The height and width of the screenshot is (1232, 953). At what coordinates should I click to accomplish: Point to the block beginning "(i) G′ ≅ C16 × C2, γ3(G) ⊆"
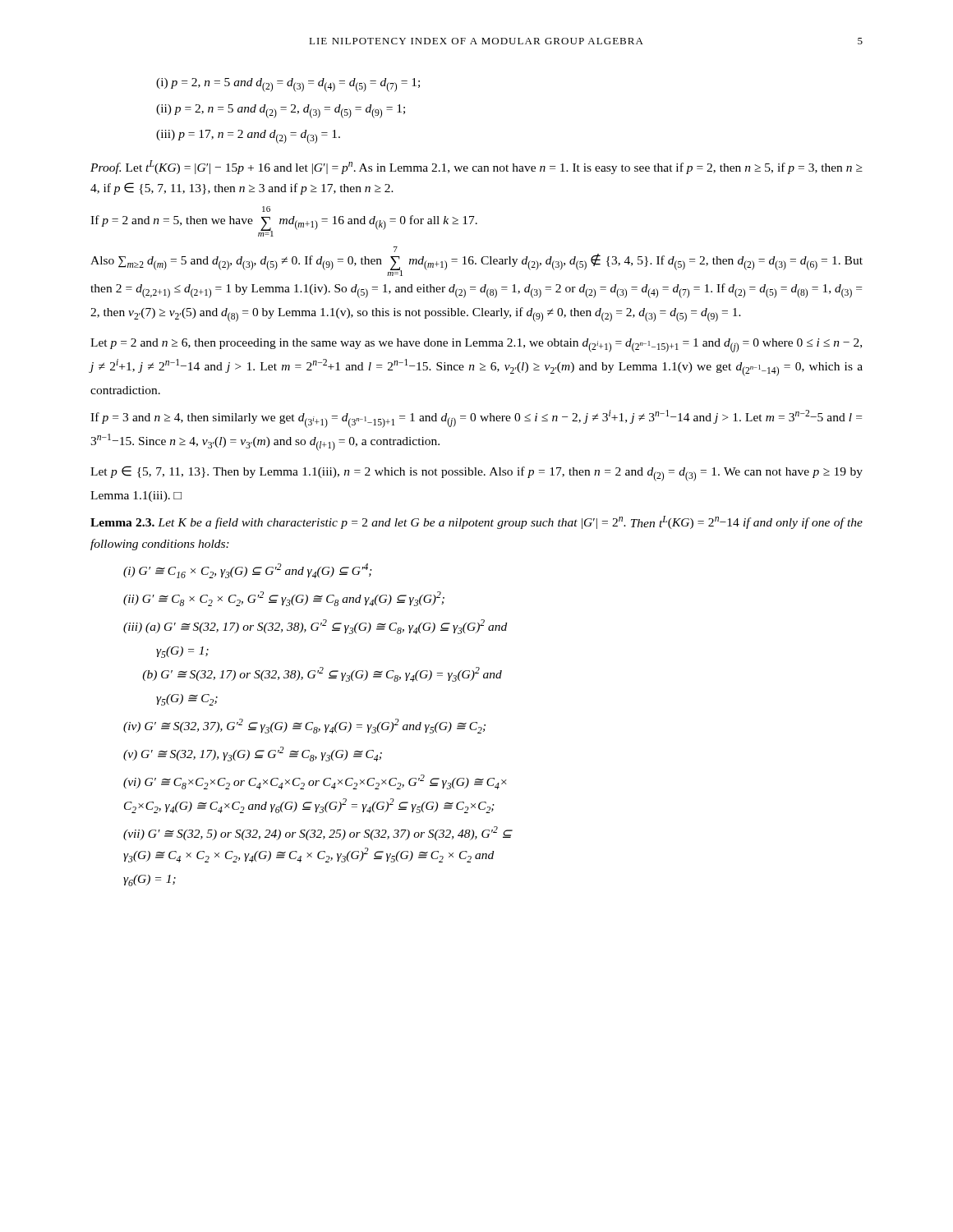point(248,571)
